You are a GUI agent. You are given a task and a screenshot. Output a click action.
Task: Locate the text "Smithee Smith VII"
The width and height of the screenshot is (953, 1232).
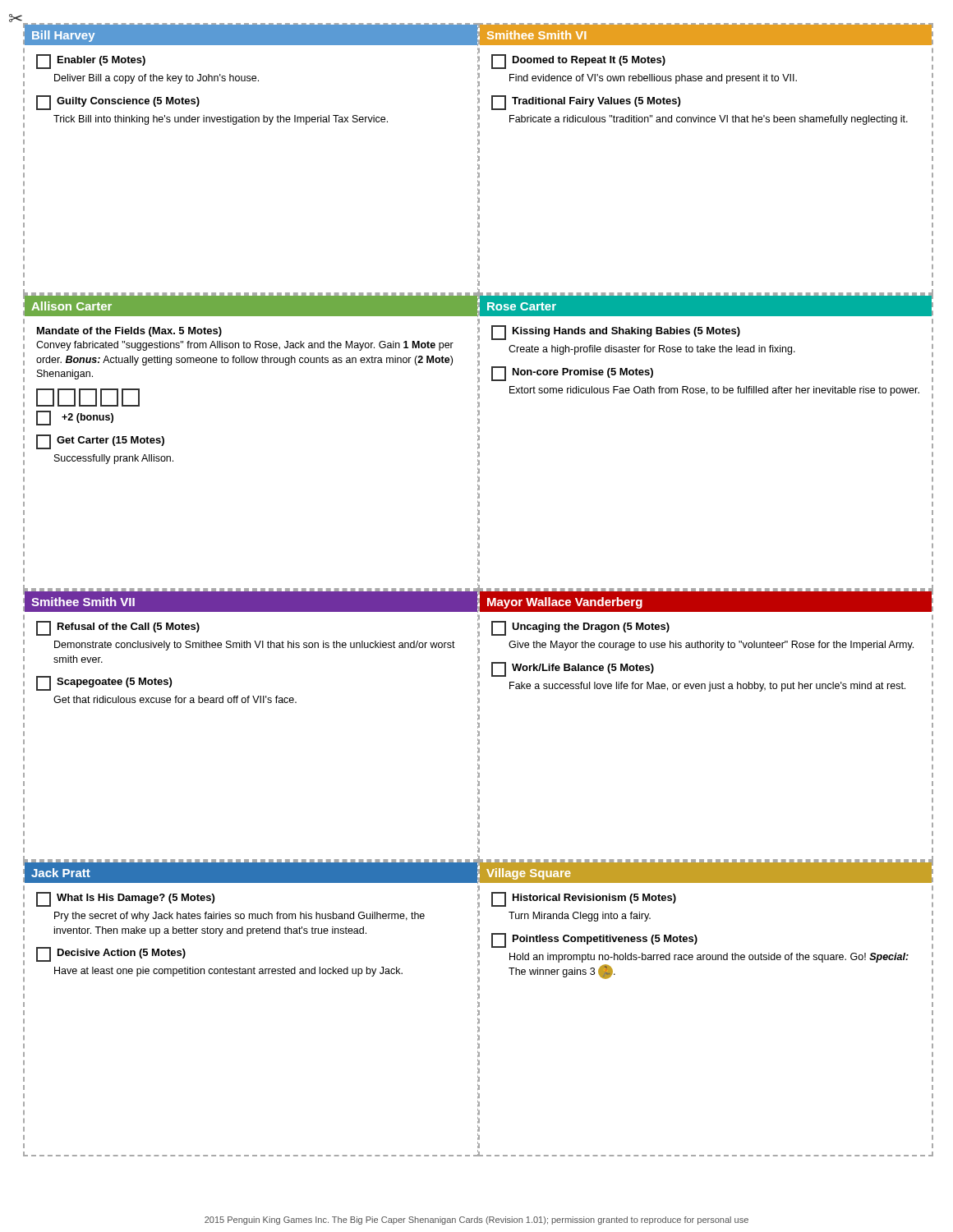pos(83,602)
